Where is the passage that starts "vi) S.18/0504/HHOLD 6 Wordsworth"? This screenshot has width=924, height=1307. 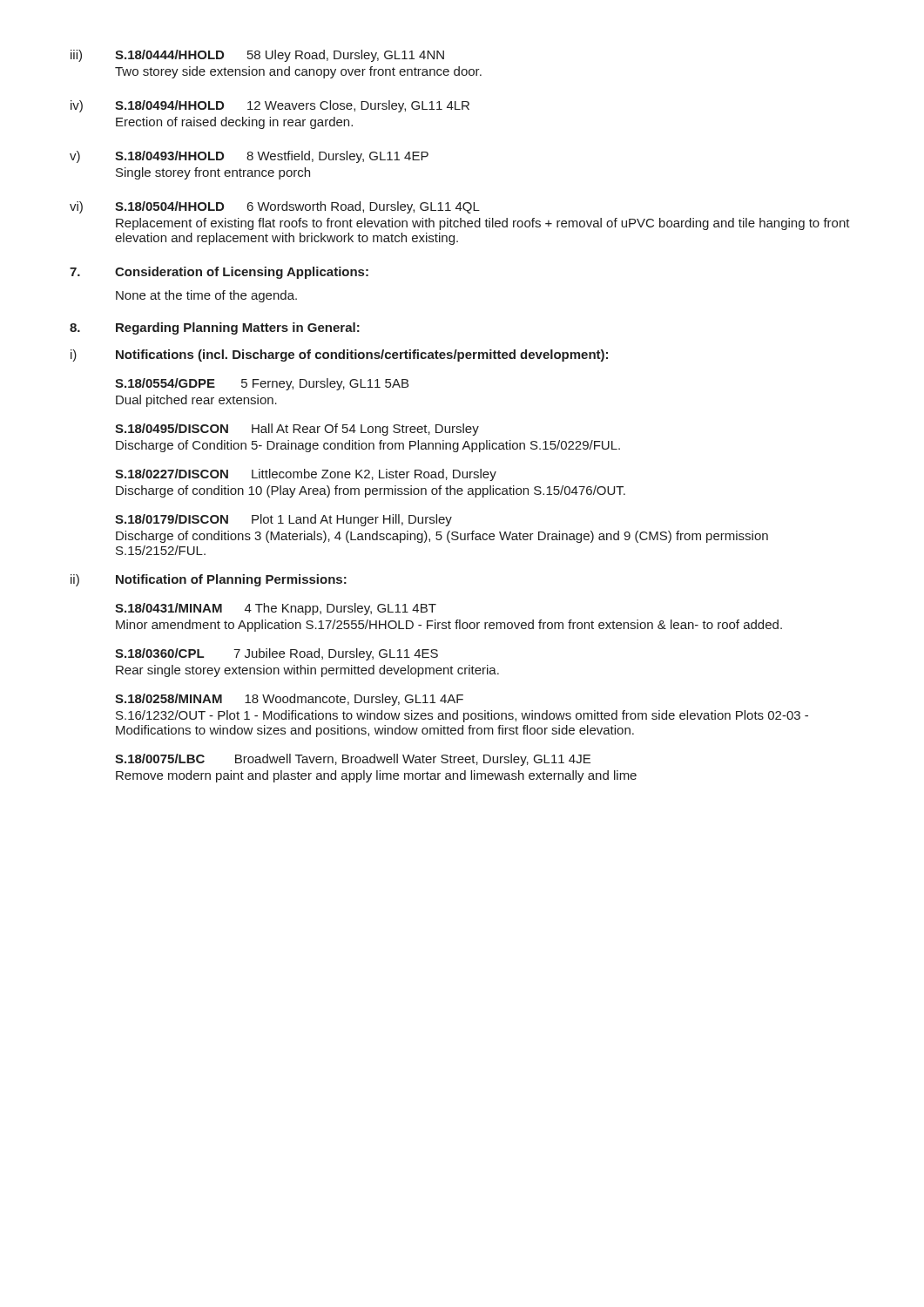[462, 222]
